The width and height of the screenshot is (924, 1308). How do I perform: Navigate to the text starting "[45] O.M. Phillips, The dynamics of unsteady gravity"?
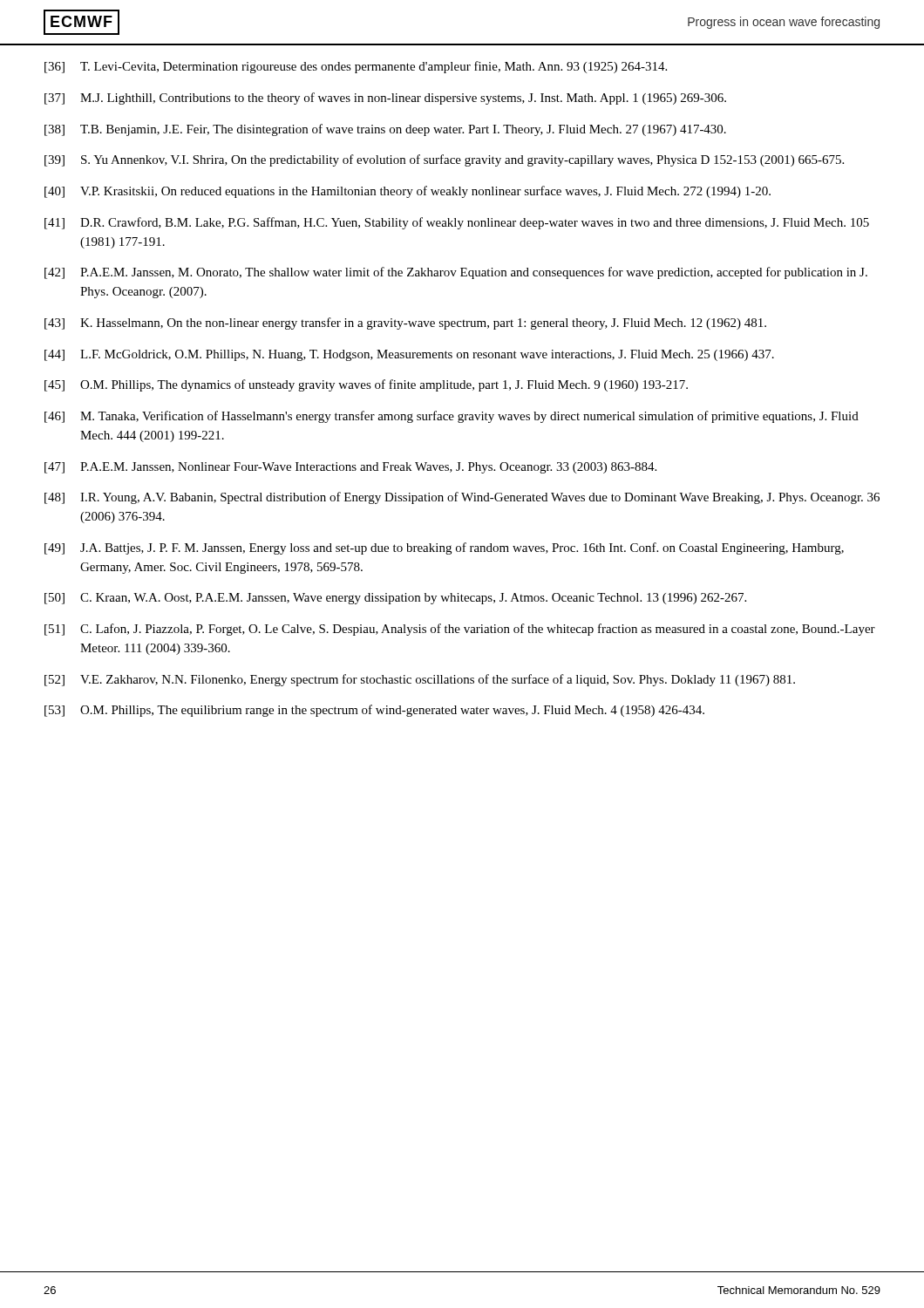tap(462, 386)
